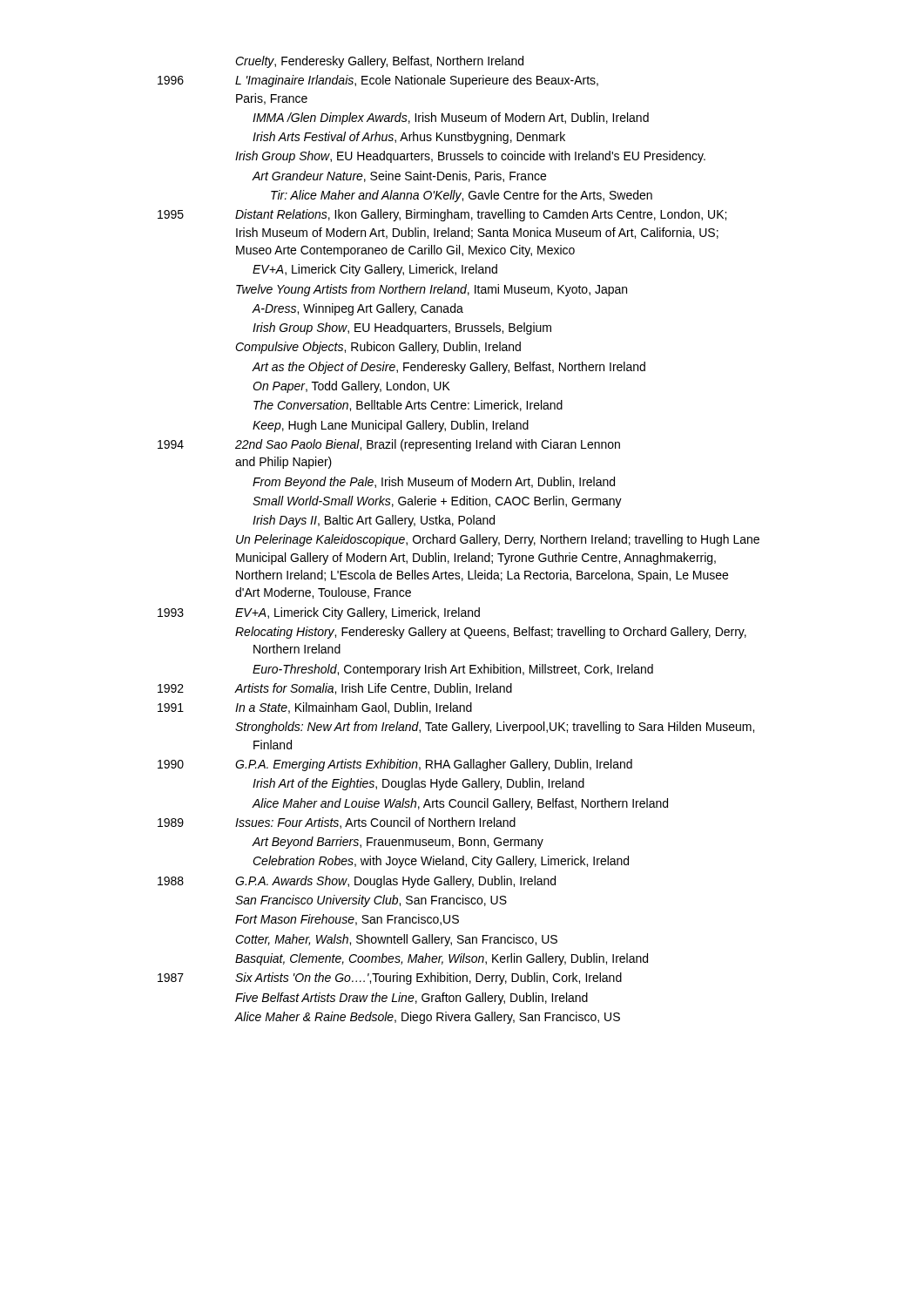Image resolution: width=924 pixels, height=1307 pixels.
Task: Navigate to the element starting "1987 Six Artists 'On the Go….',Touring Exhibition,"
Action: [506, 978]
